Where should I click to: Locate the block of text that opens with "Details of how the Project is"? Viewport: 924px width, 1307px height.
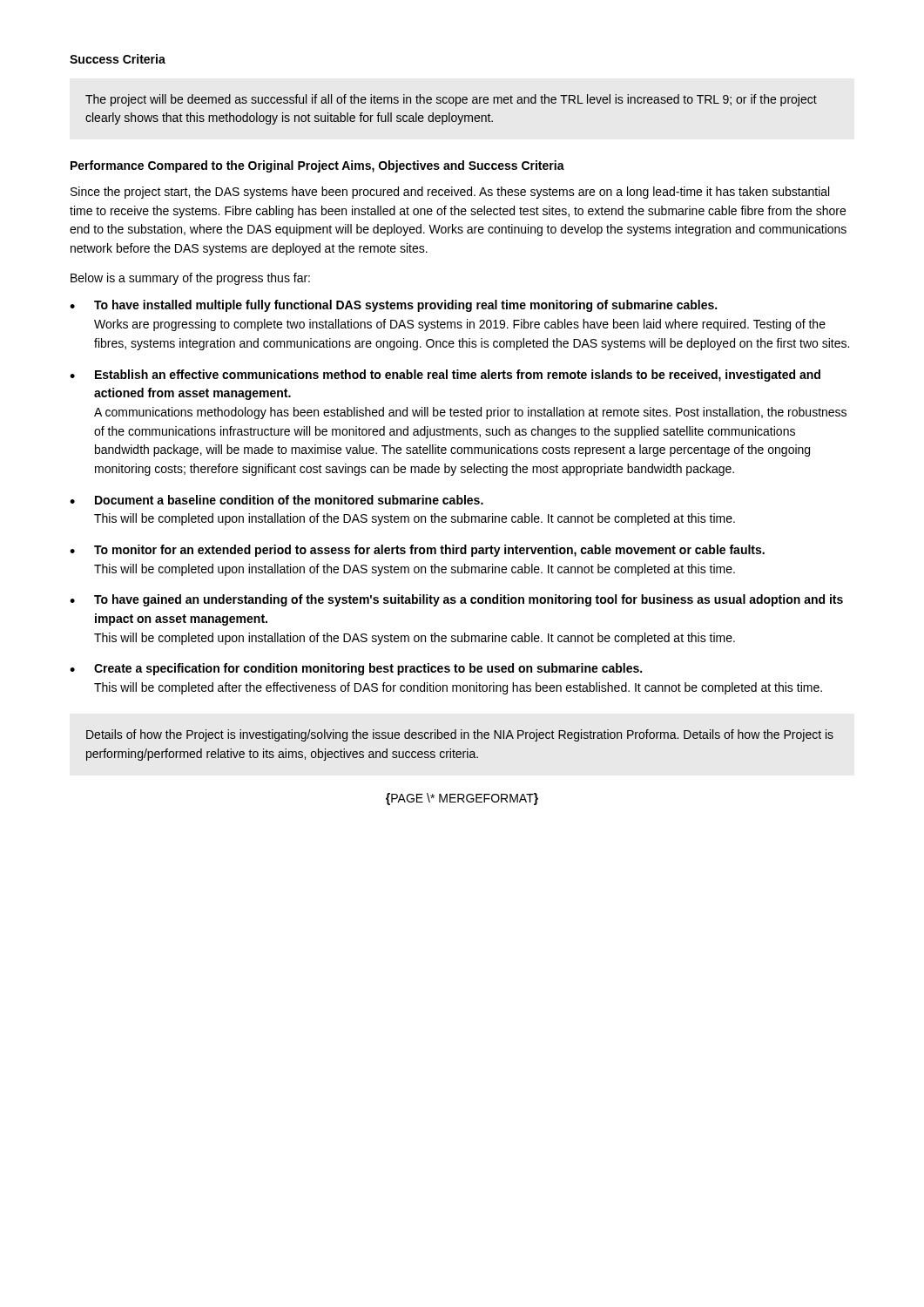pyautogui.click(x=462, y=745)
